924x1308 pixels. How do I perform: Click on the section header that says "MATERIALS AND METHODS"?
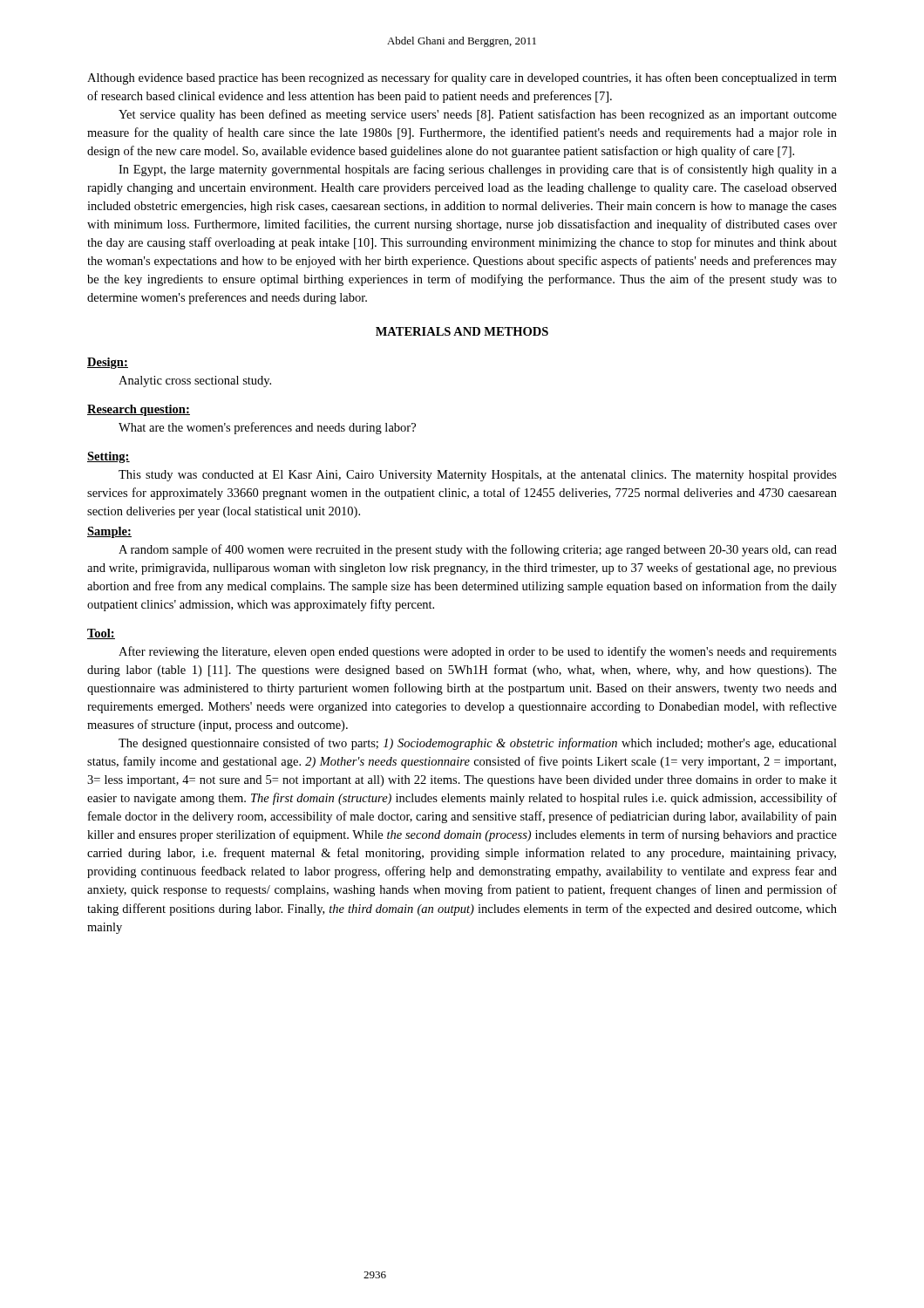point(462,331)
